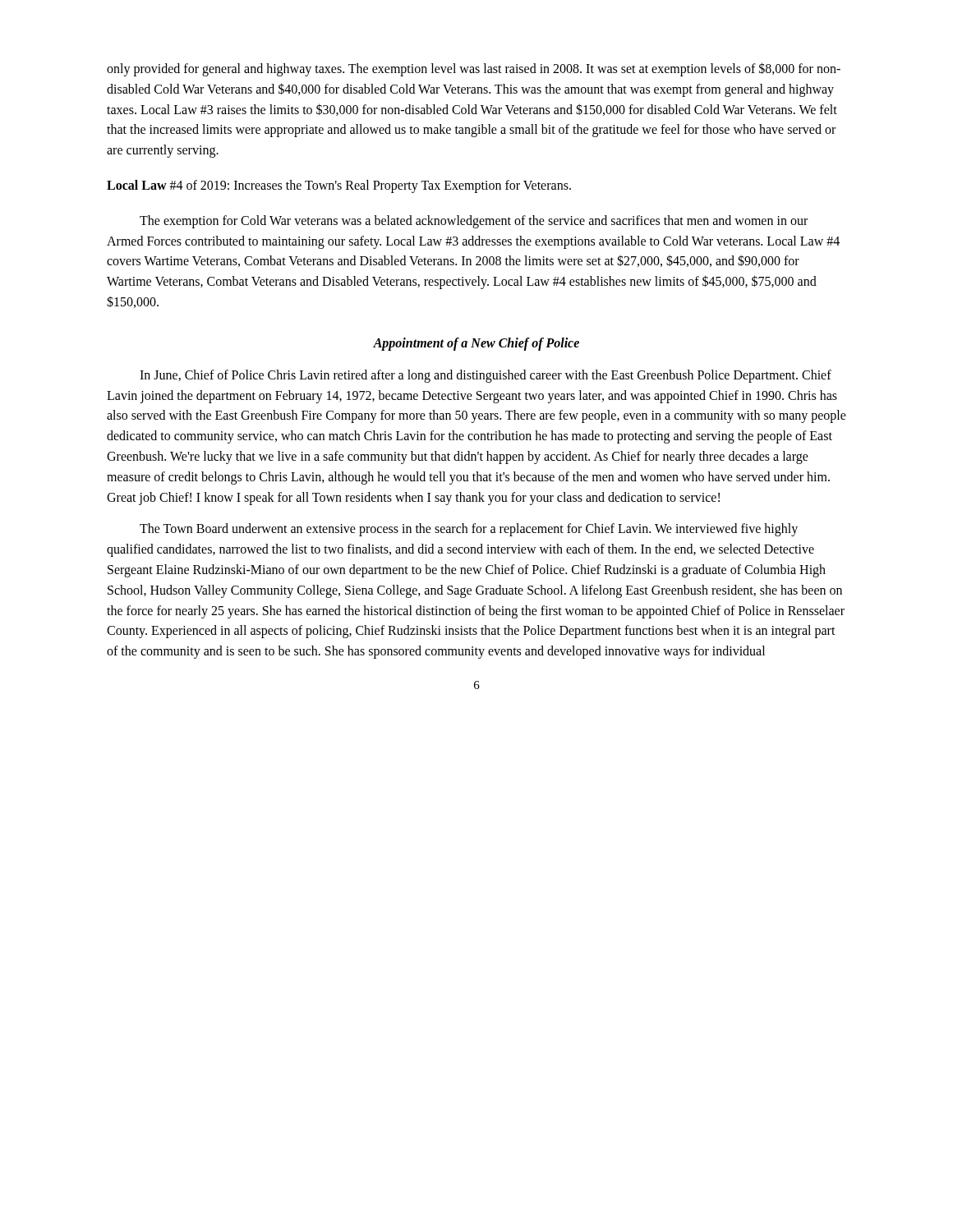Select the text block starting "The Town Board underwent an extensive"
The height and width of the screenshot is (1232, 953).
click(476, 590)
